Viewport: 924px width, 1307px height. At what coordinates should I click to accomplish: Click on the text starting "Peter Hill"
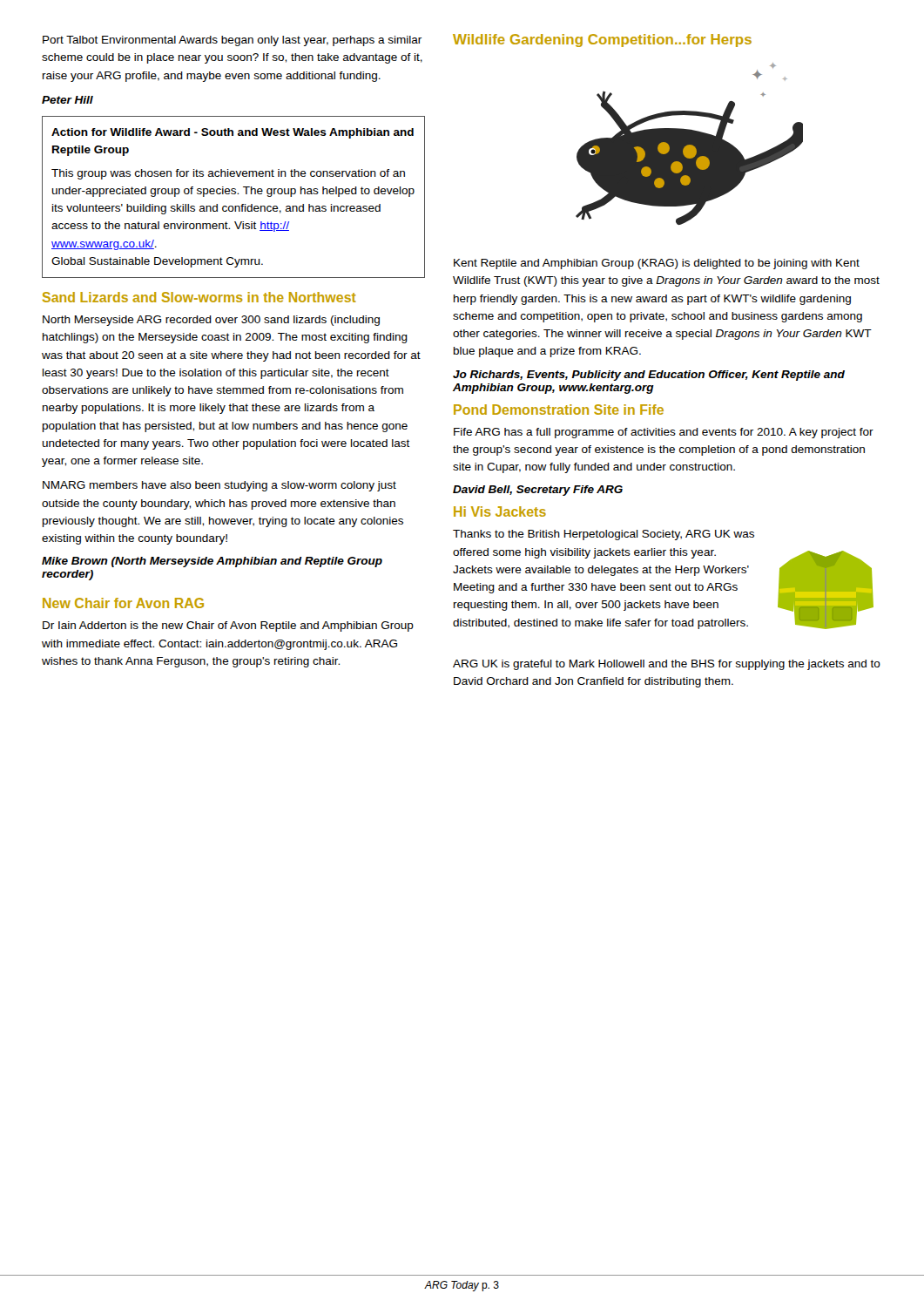pyautogui.click(x=67, y=100)
